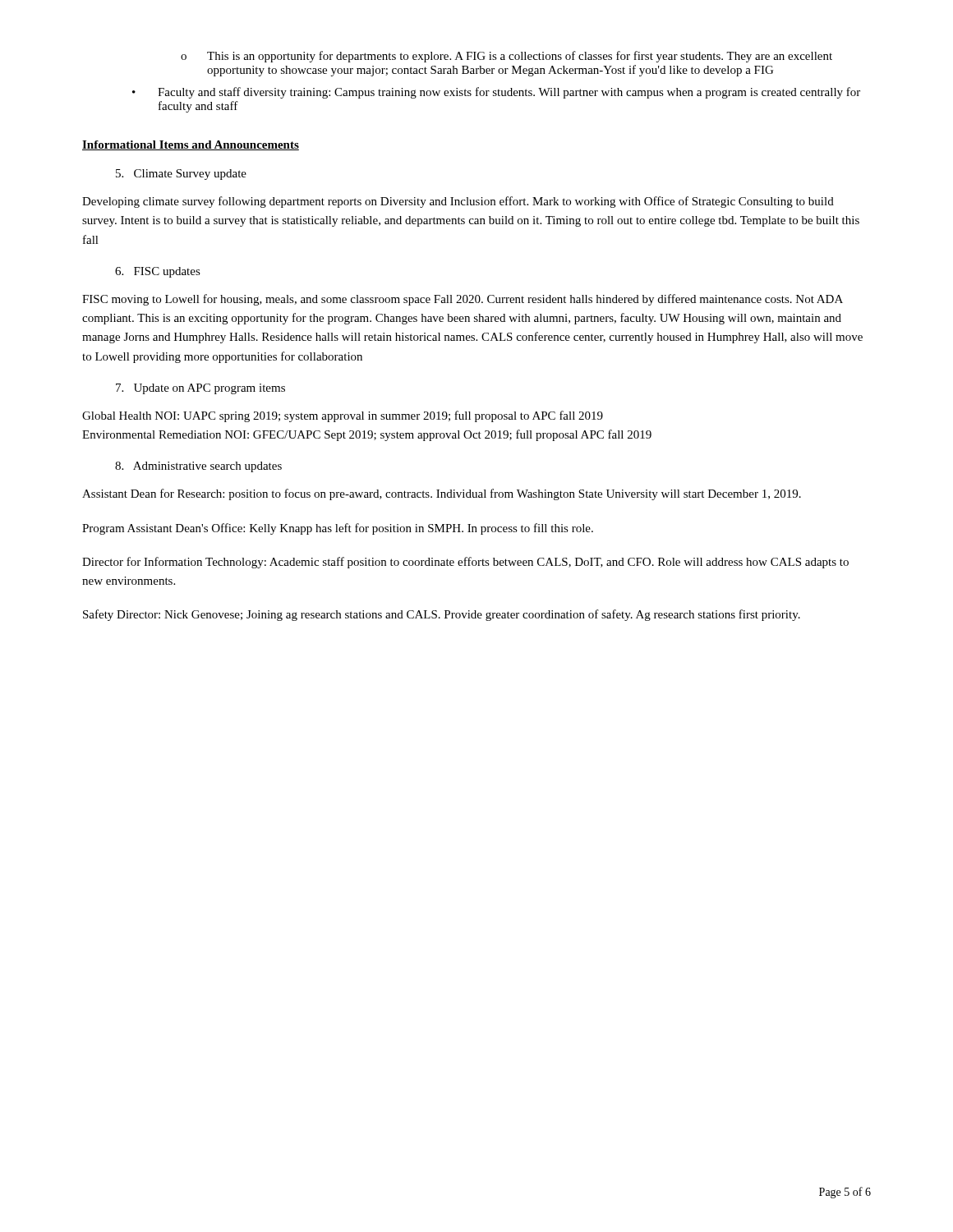
Task: Find the element starting "Assistant Dean for Research: position"
Action: pos(442,494)
